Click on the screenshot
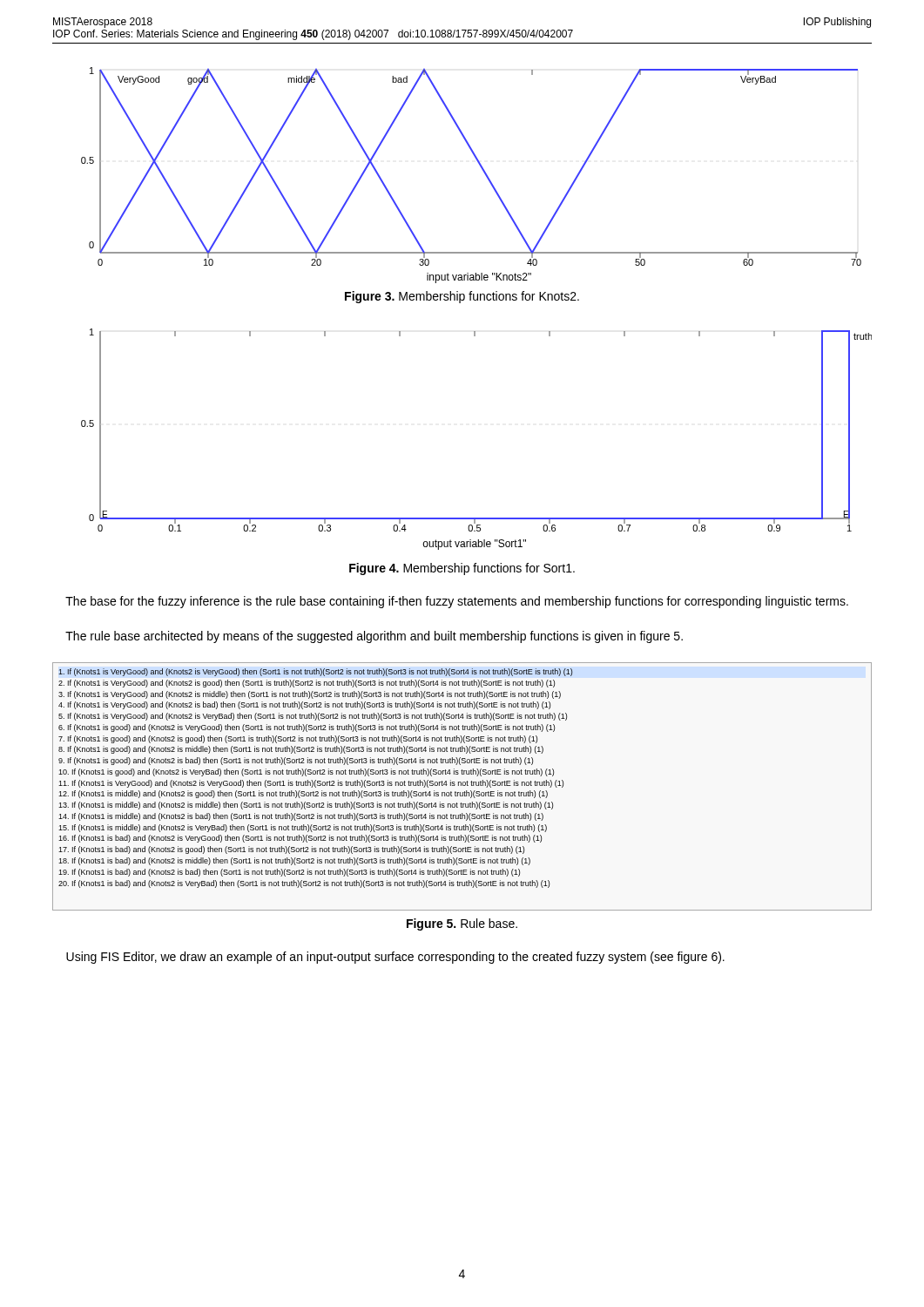This screenshot has height=1307, width=924. pyautogui.click(x=462, y=786)
